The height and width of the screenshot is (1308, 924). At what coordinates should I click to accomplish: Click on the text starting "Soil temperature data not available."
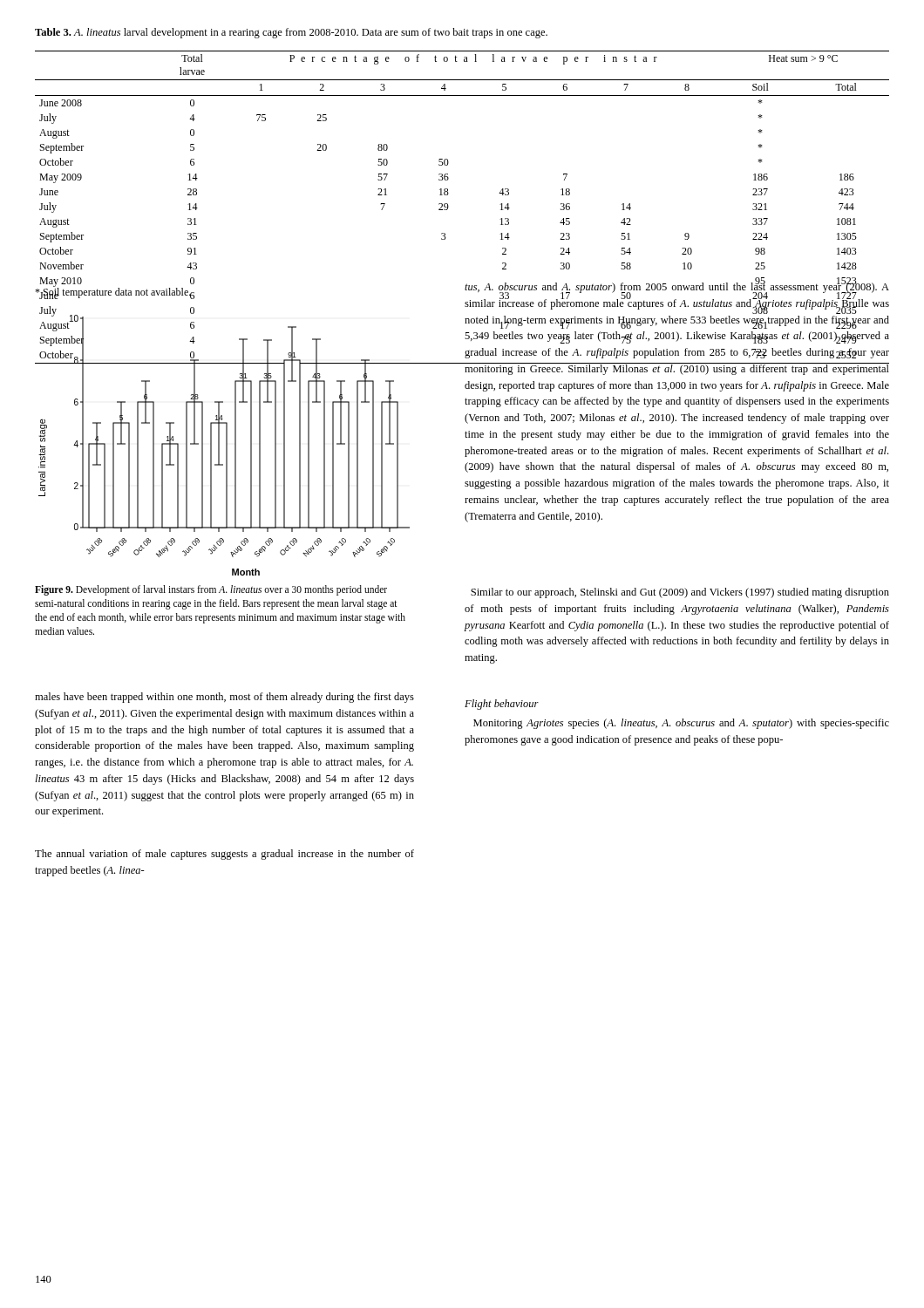pos(113,292)
